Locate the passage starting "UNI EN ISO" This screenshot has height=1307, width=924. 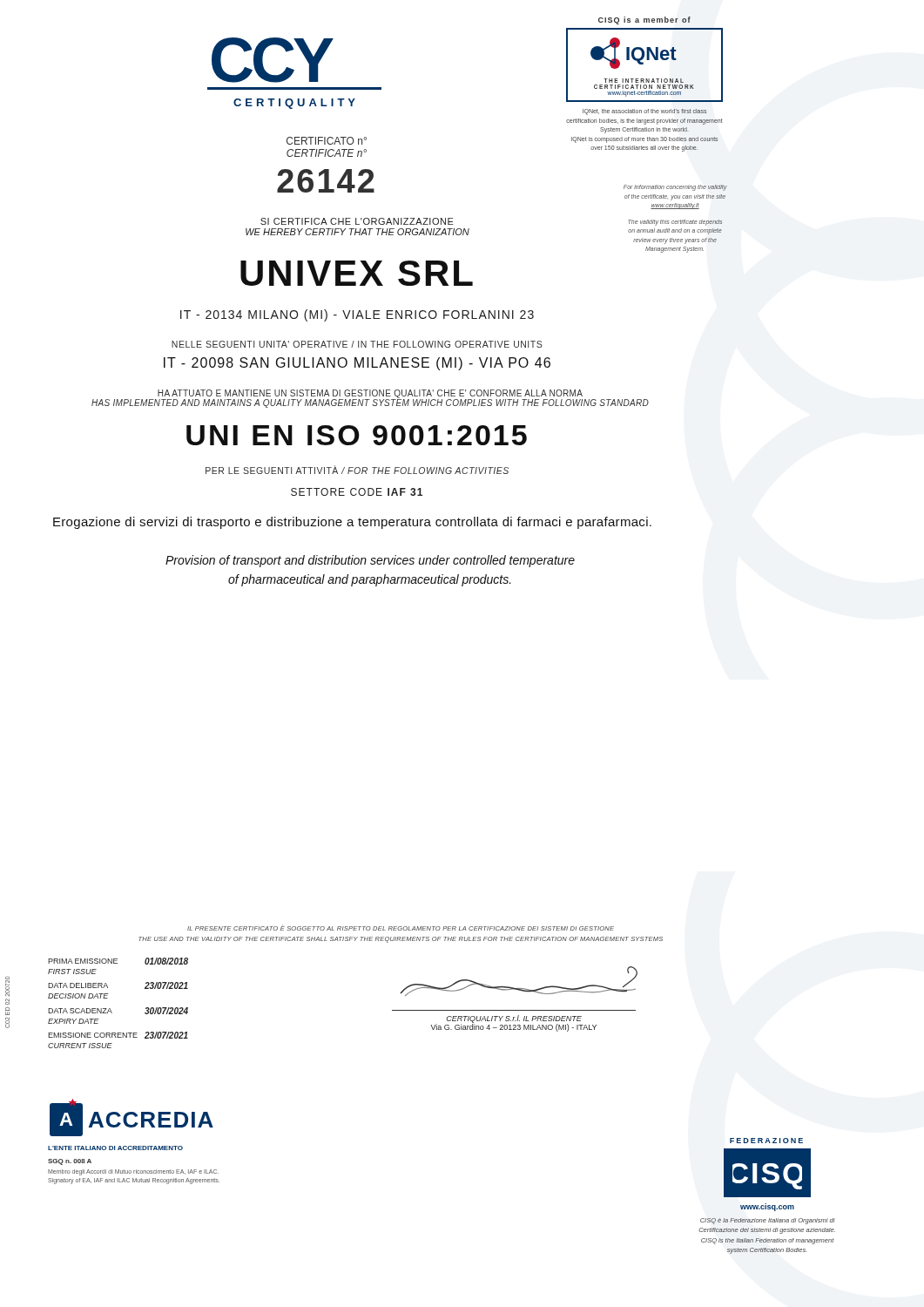pos(357,435)
